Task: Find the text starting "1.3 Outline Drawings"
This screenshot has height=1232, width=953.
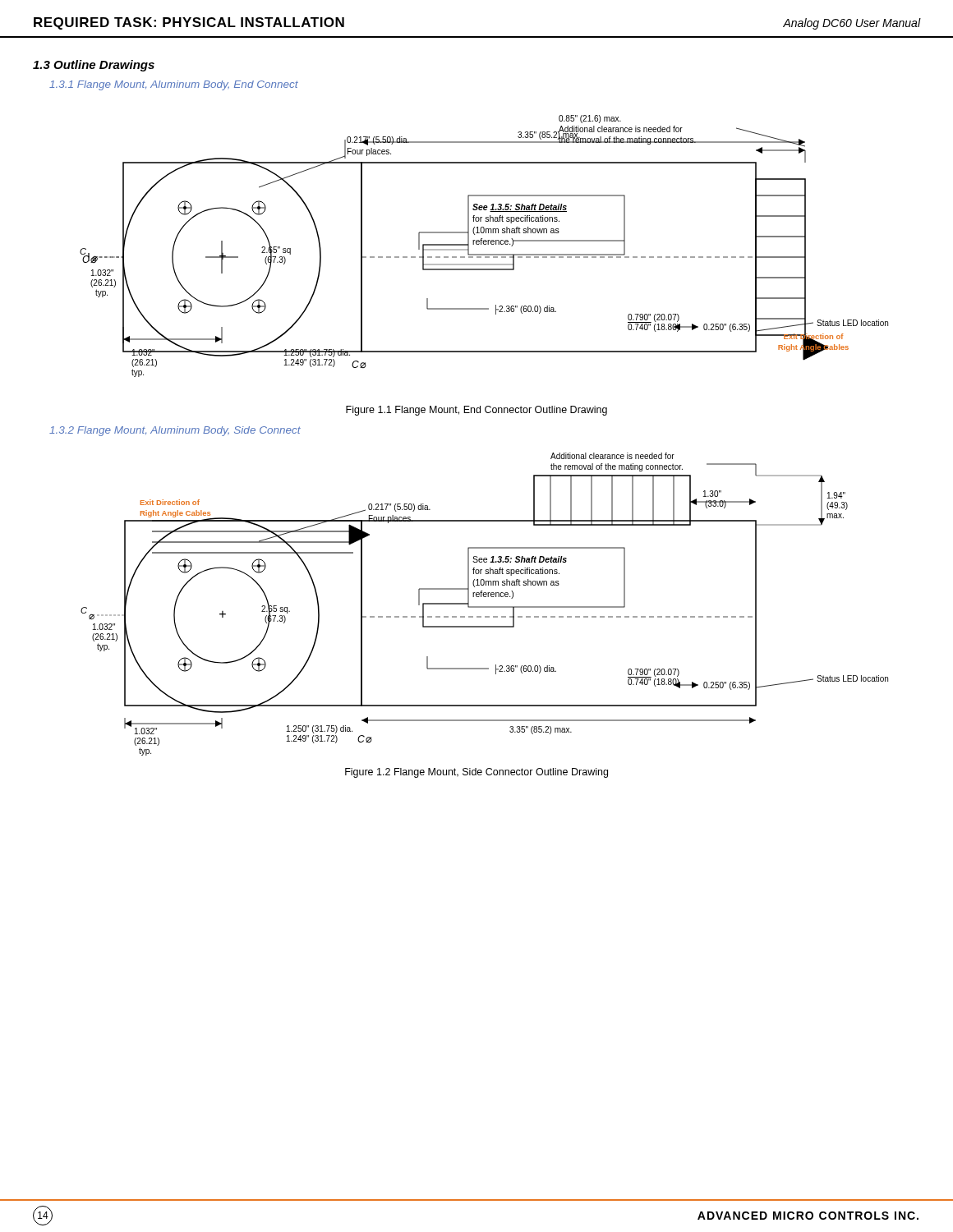Action: tap(94, 64)
